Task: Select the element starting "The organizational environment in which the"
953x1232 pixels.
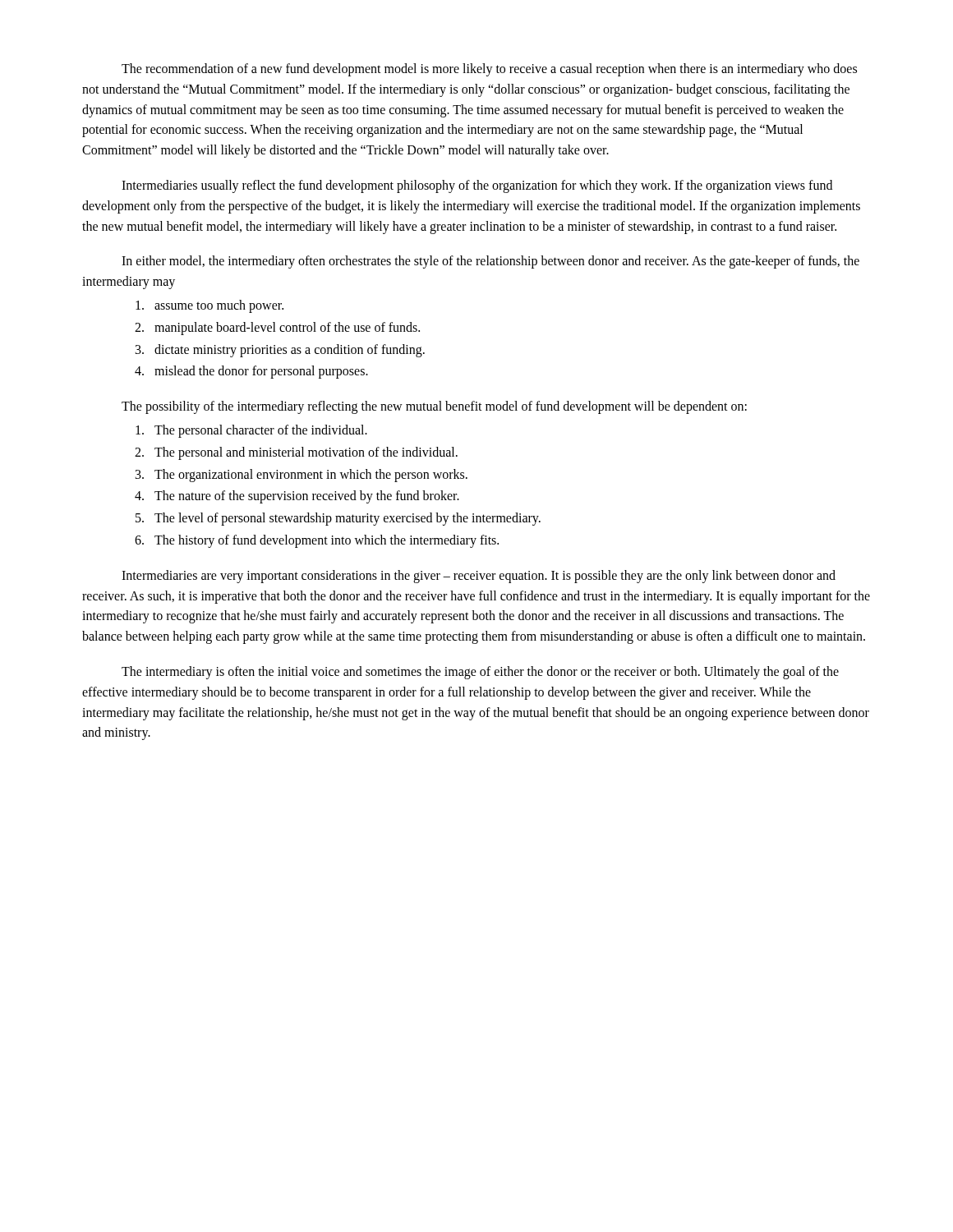Action: (311, 476)
